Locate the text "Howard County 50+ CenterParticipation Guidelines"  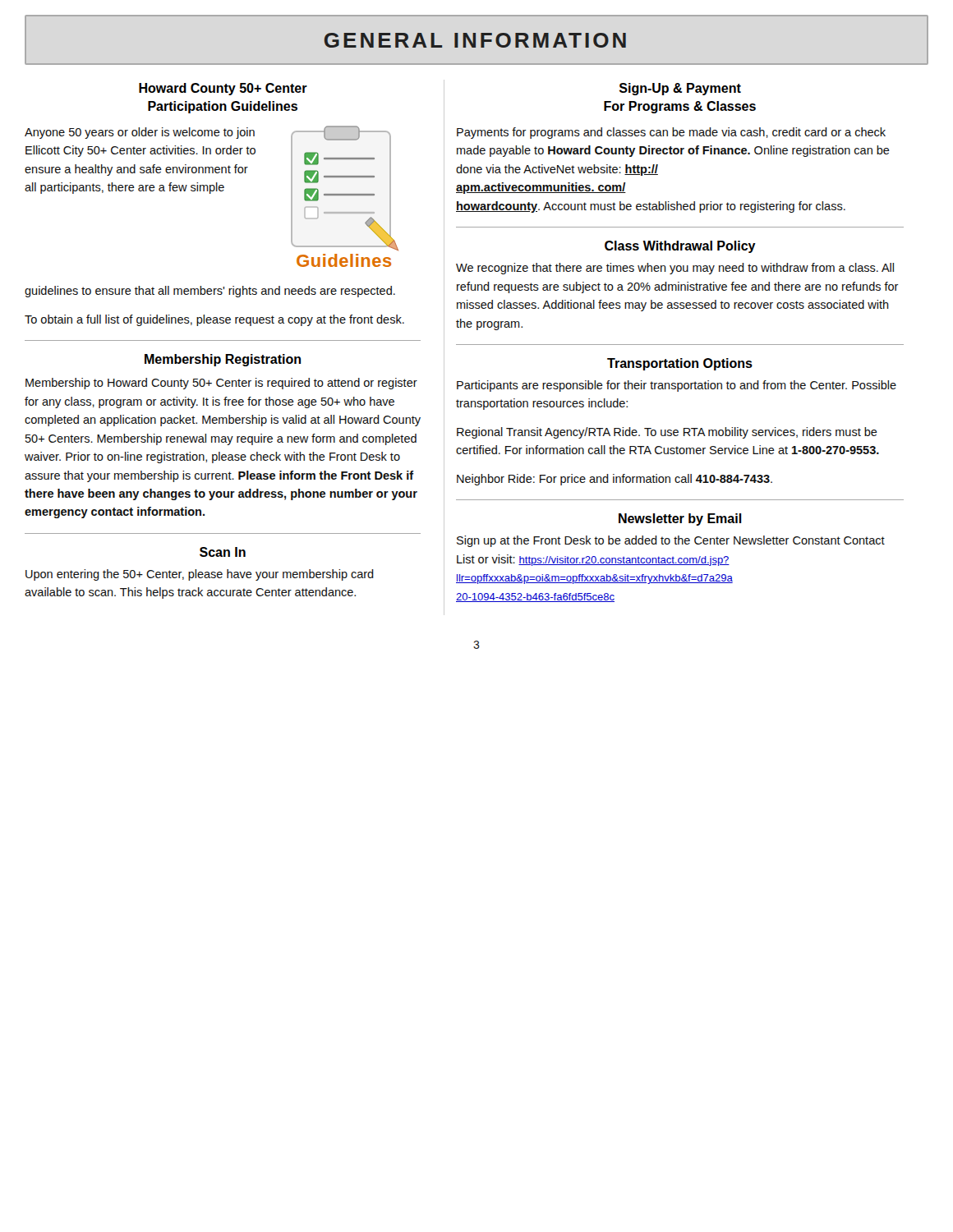pos(223,98)
